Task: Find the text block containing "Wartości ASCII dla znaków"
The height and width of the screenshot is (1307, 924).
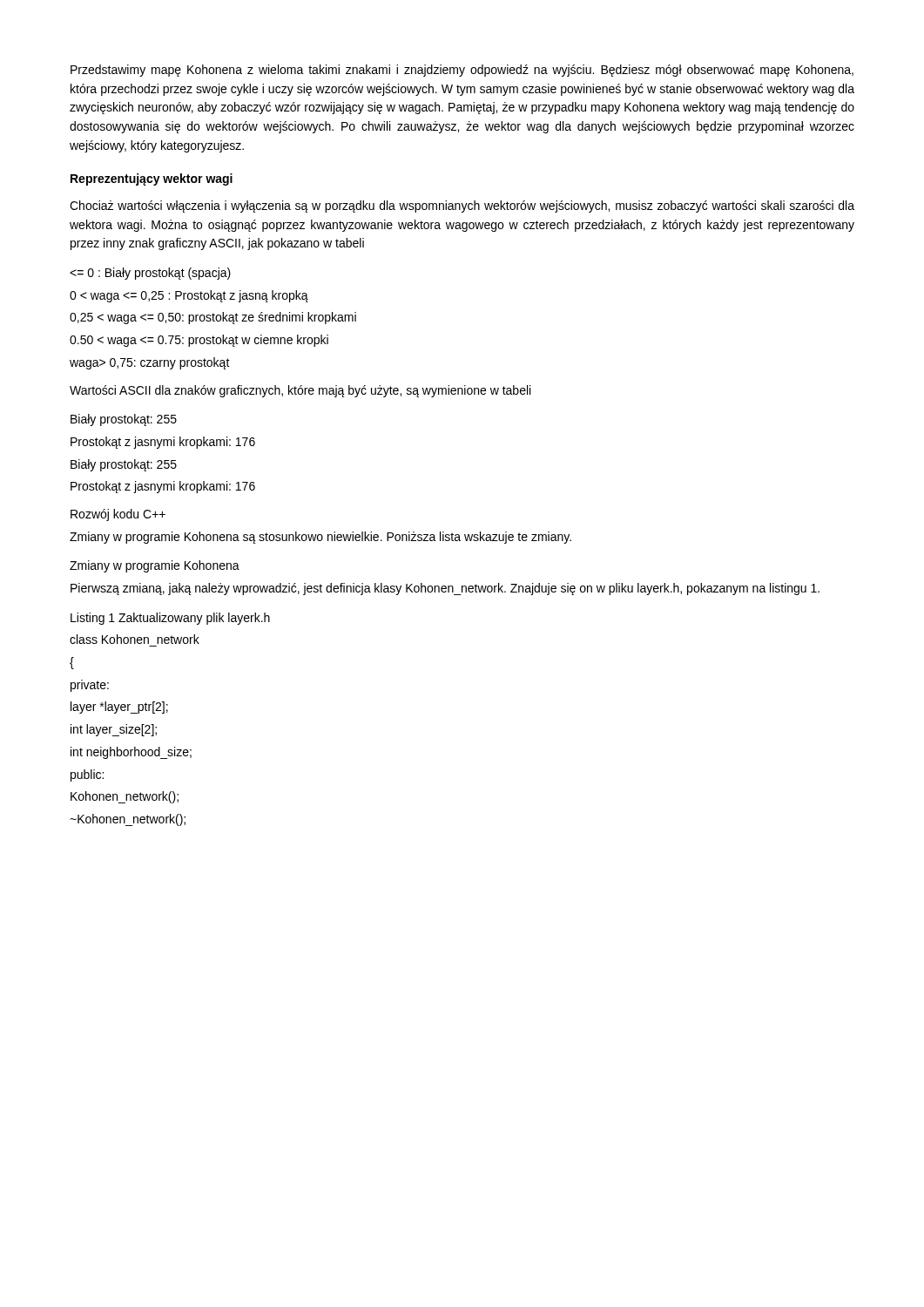Action: click(301, 390)
